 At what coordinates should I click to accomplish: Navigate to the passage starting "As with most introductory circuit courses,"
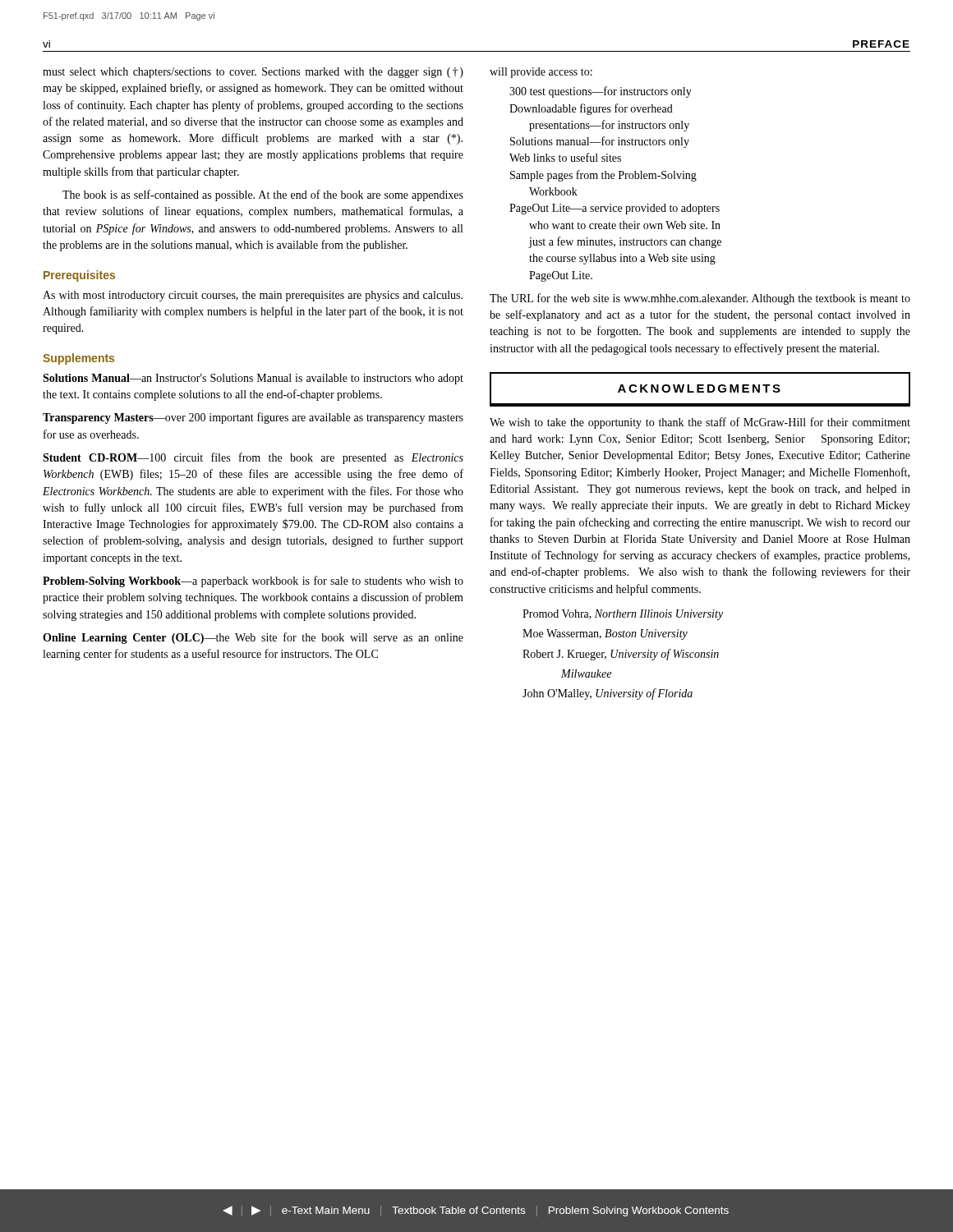253,312
